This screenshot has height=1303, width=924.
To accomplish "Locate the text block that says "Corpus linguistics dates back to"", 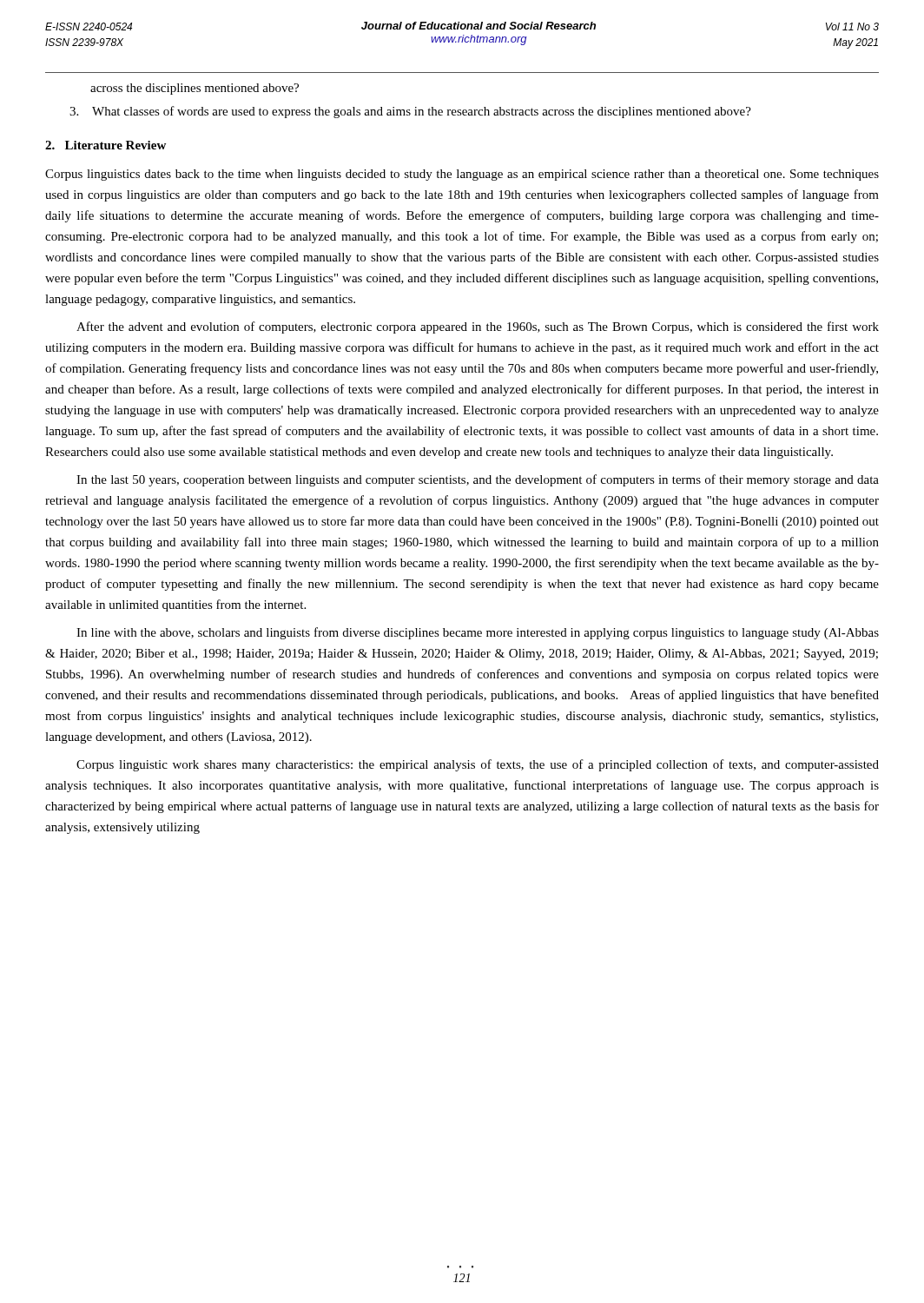I will [462, 236].
